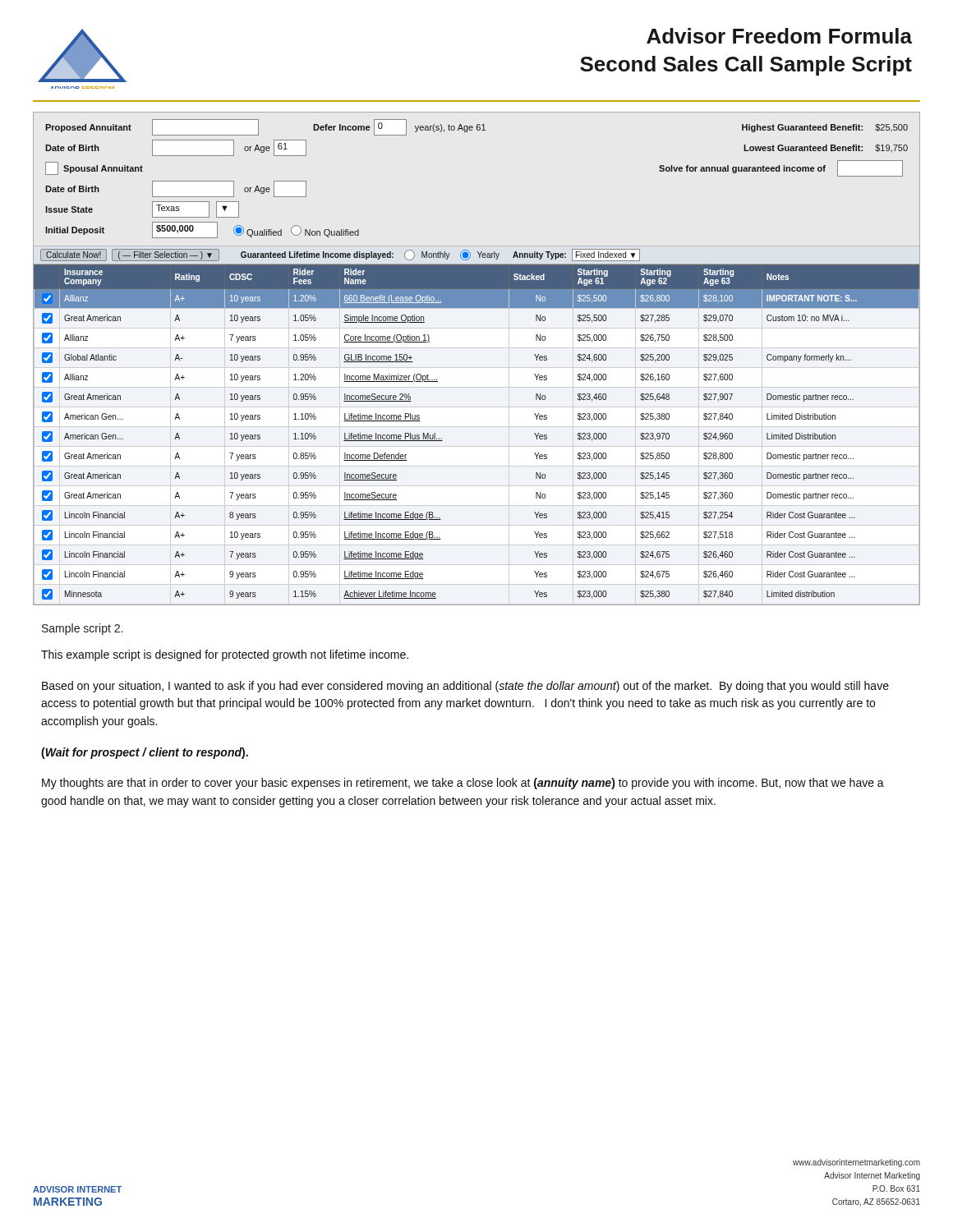Find the text with the text "Sample script 2."
The image size is (953, 1232).
coord(82,628)
